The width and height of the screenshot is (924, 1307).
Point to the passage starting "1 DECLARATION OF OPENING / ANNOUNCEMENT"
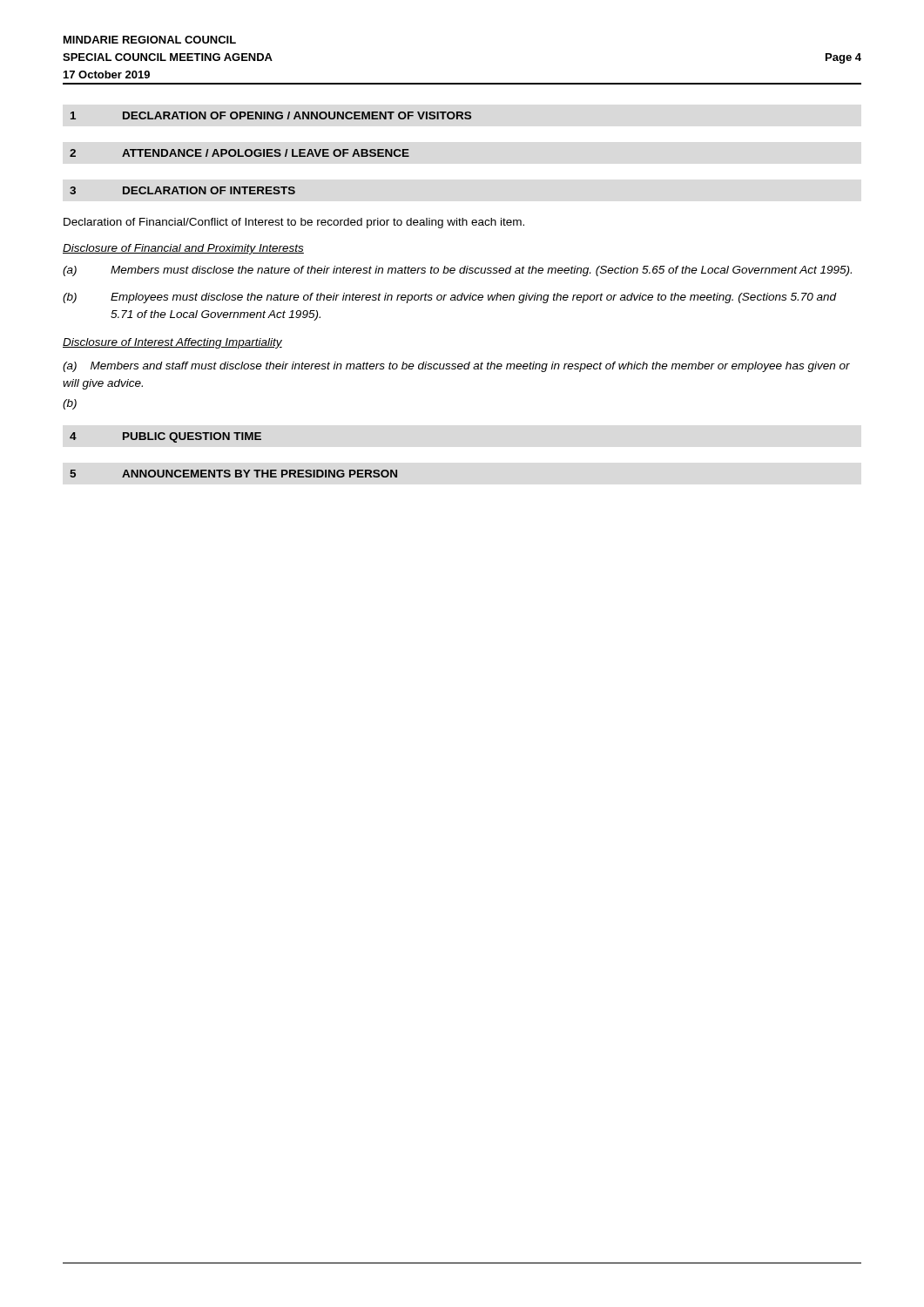(271, 115)
